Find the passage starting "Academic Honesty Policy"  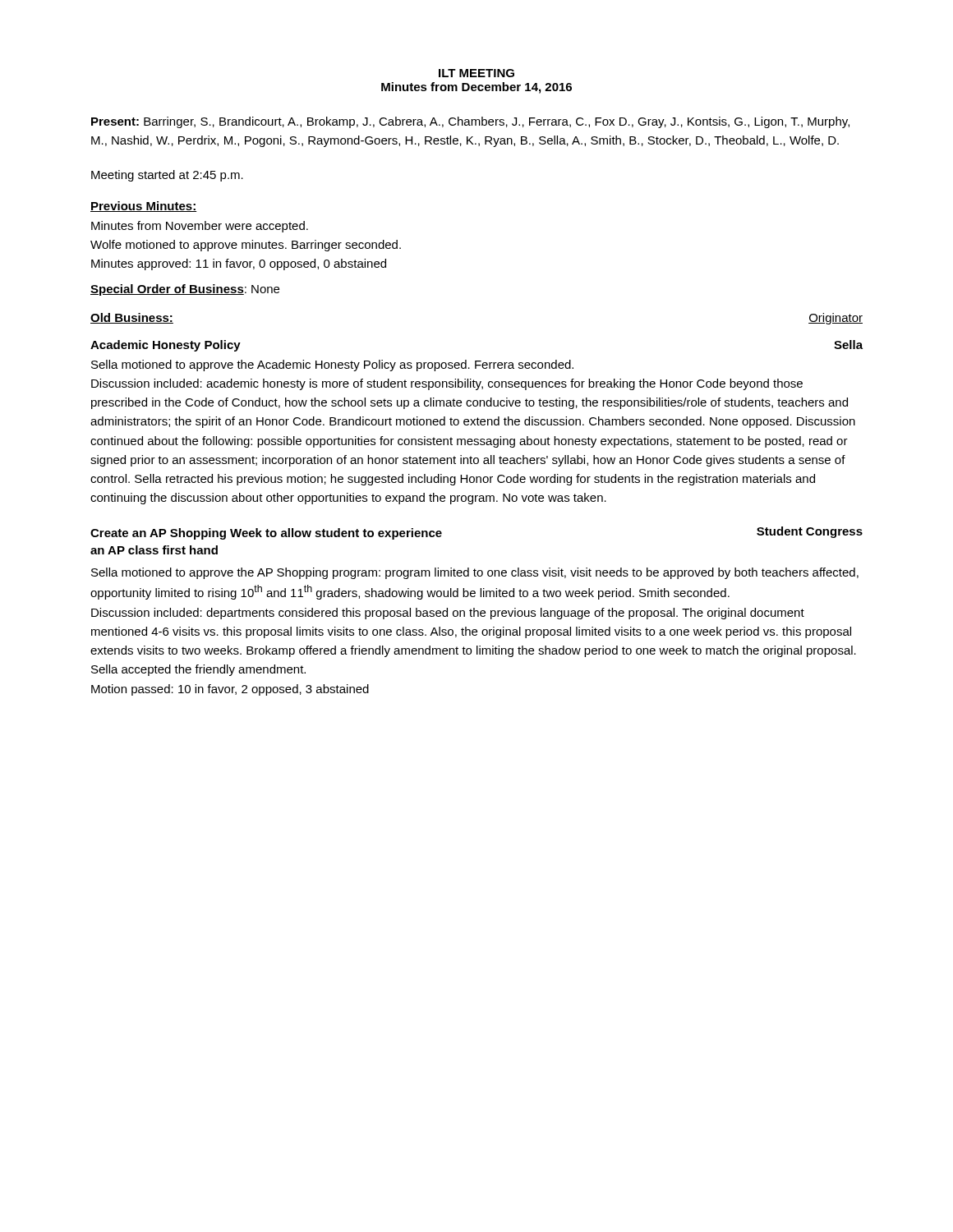tap(165, 344)
